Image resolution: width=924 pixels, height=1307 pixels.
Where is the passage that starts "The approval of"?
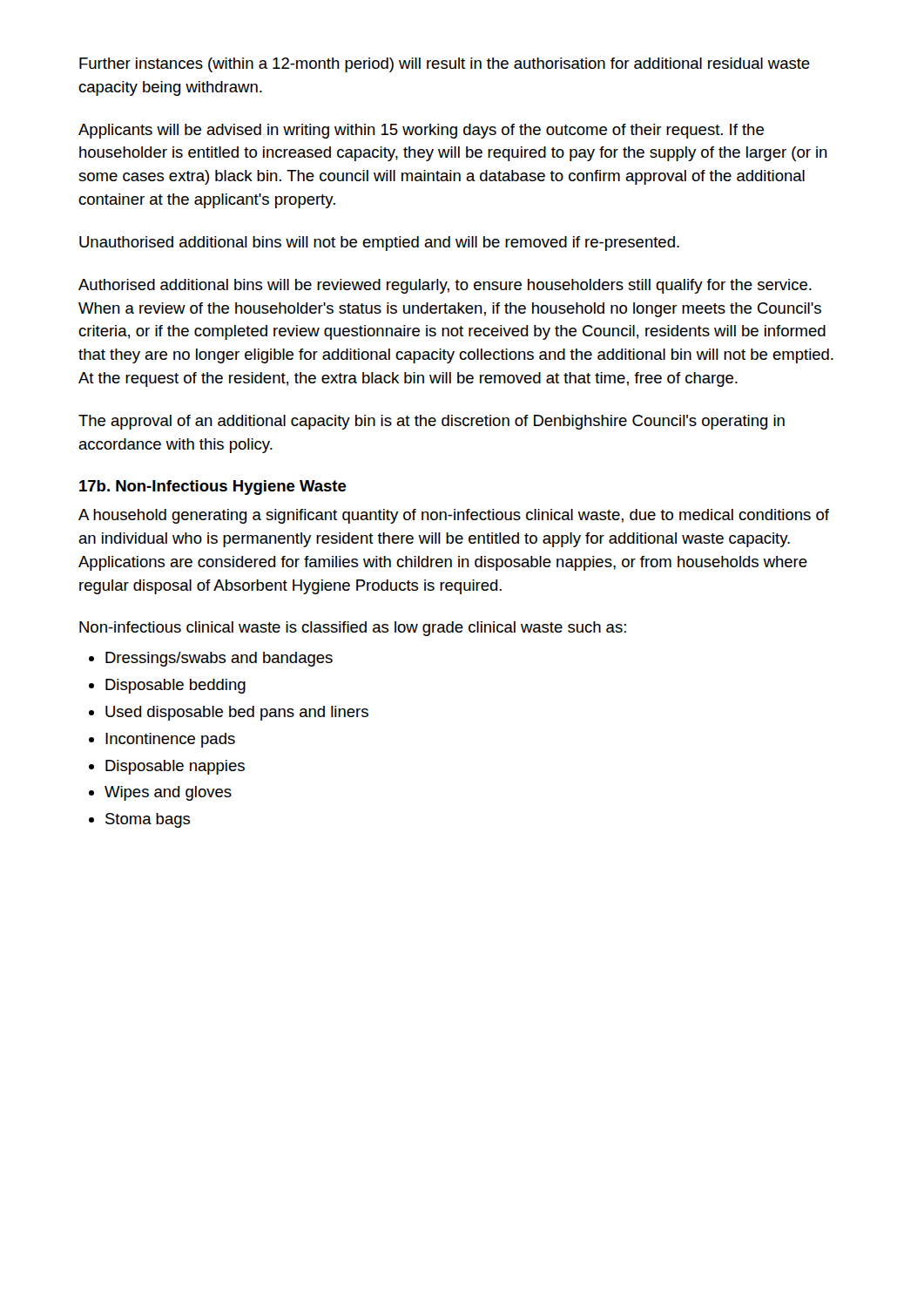432,432
